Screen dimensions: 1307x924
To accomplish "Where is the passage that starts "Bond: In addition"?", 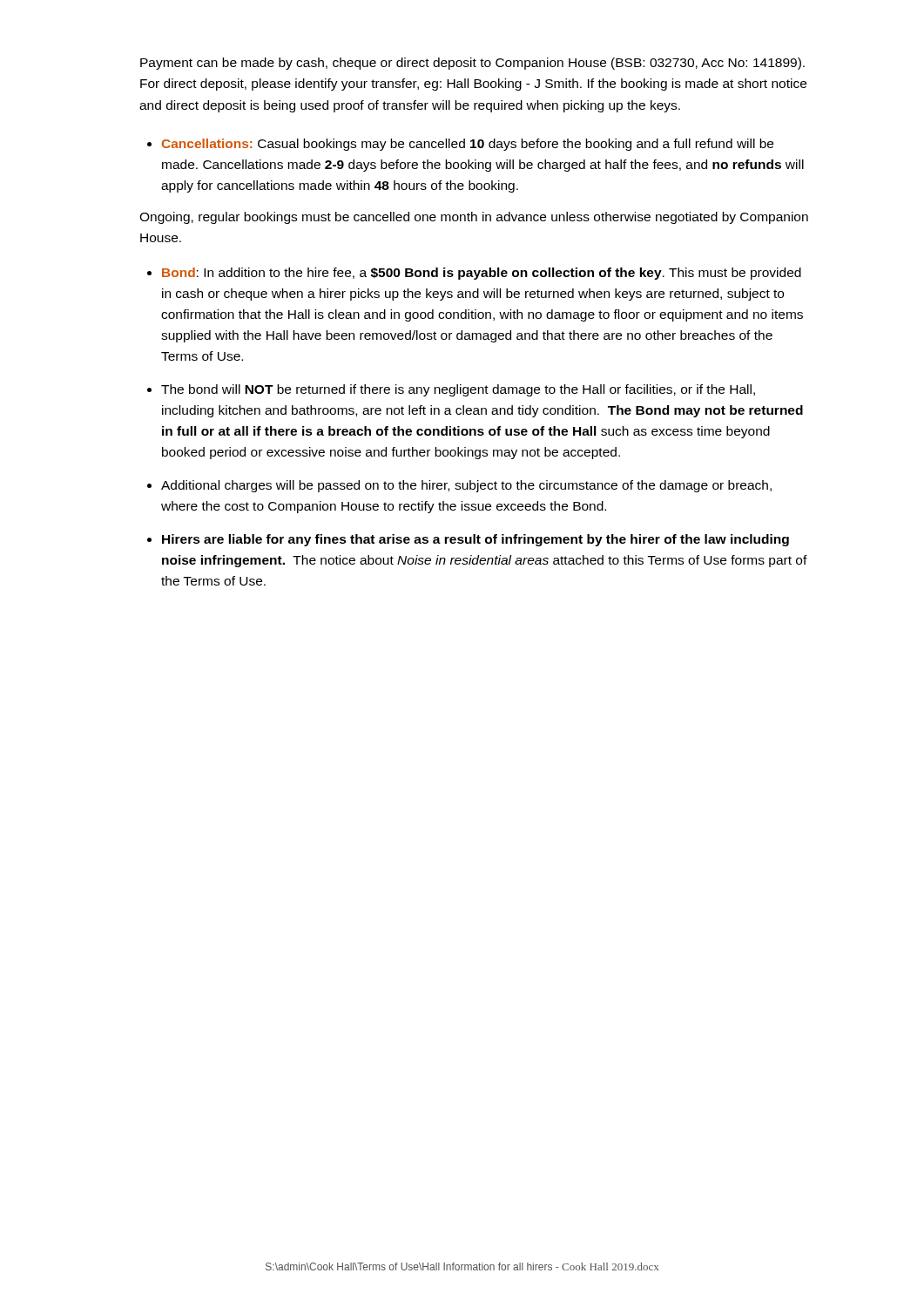I will point(482,314).
